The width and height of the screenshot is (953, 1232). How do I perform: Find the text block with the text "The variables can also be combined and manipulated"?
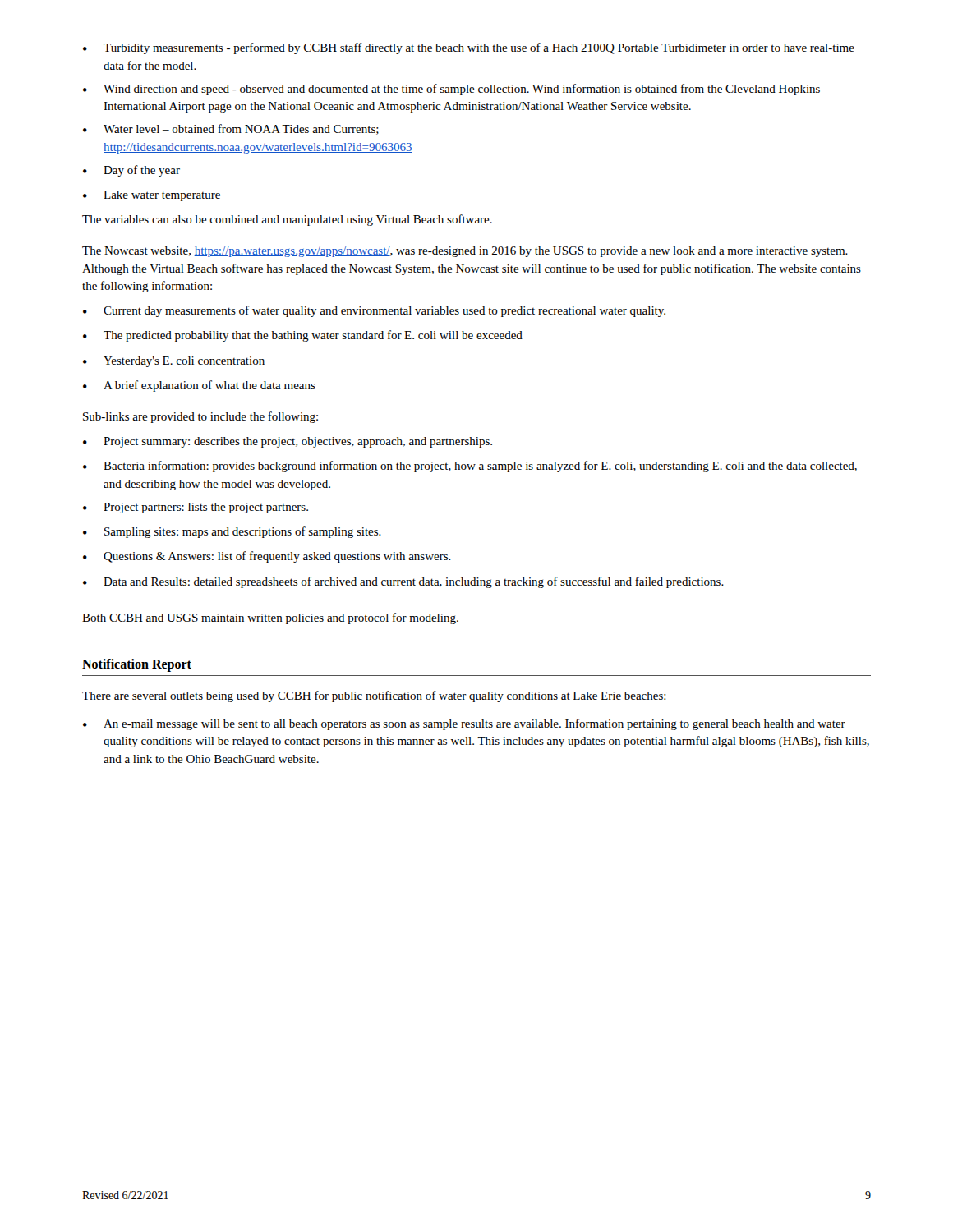[x=287, y=219]
